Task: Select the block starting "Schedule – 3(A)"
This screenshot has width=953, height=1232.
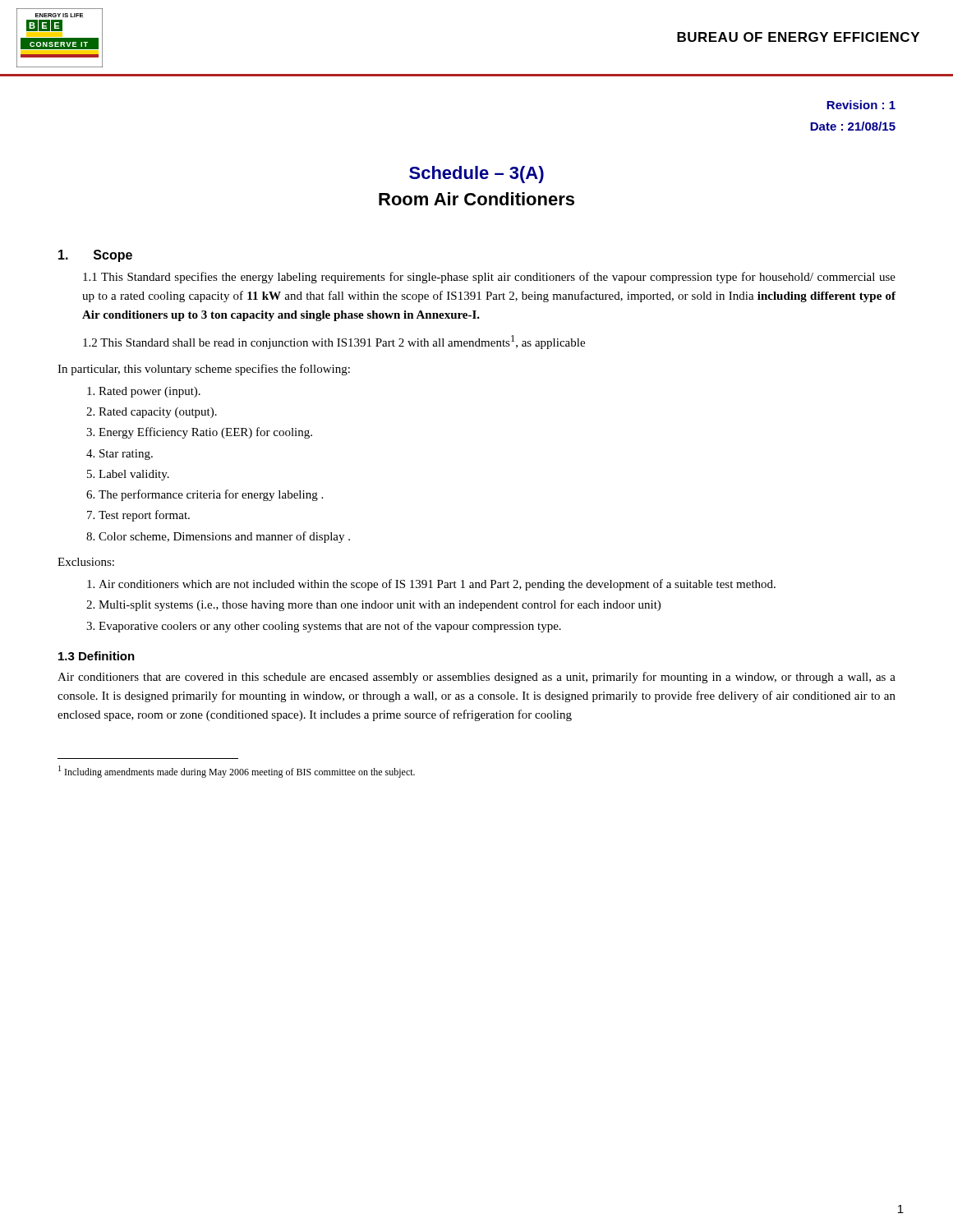Action: [x=476, y=172]
